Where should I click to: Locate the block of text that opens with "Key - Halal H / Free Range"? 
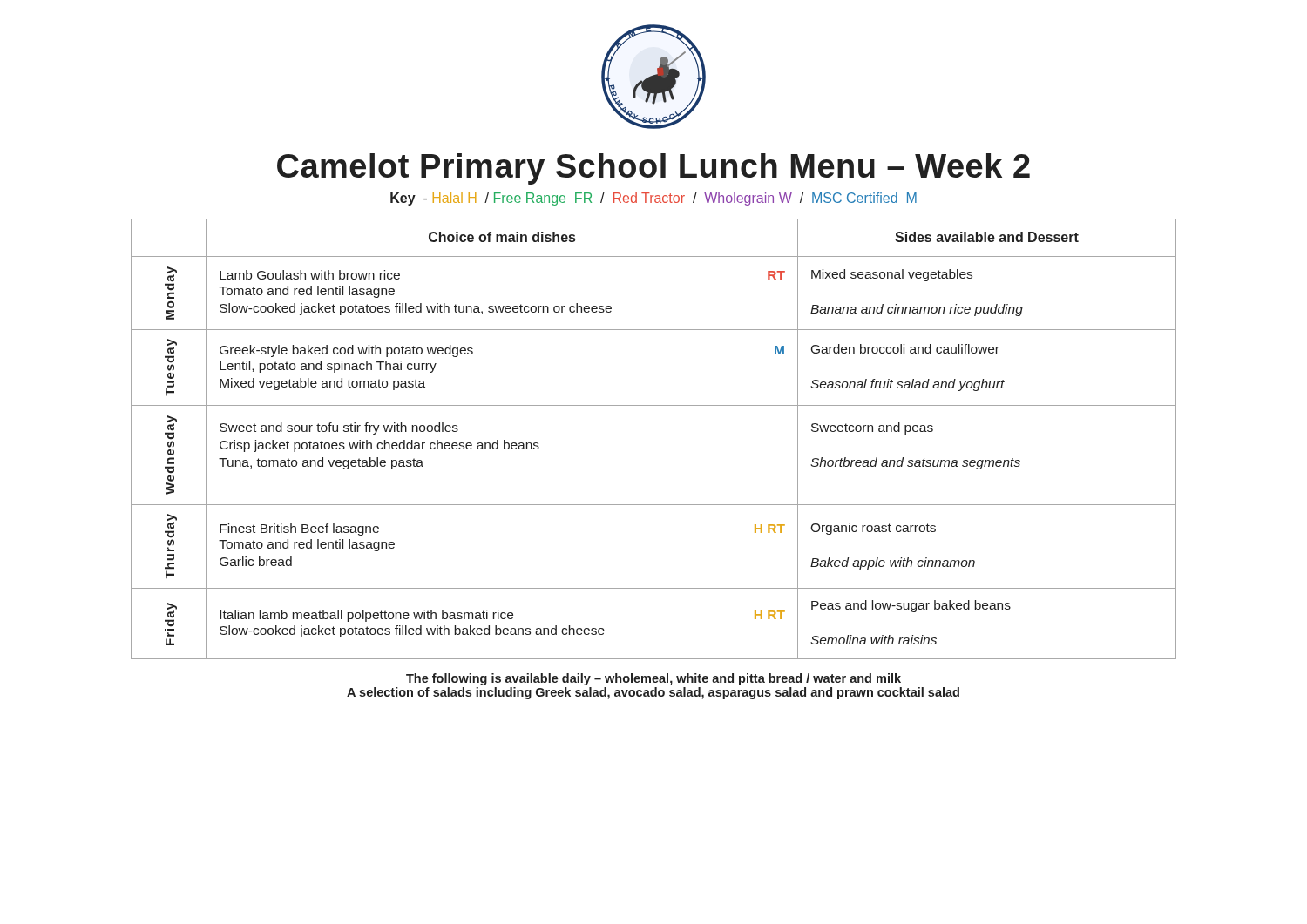pyautogui.click(x=654, y=198)
